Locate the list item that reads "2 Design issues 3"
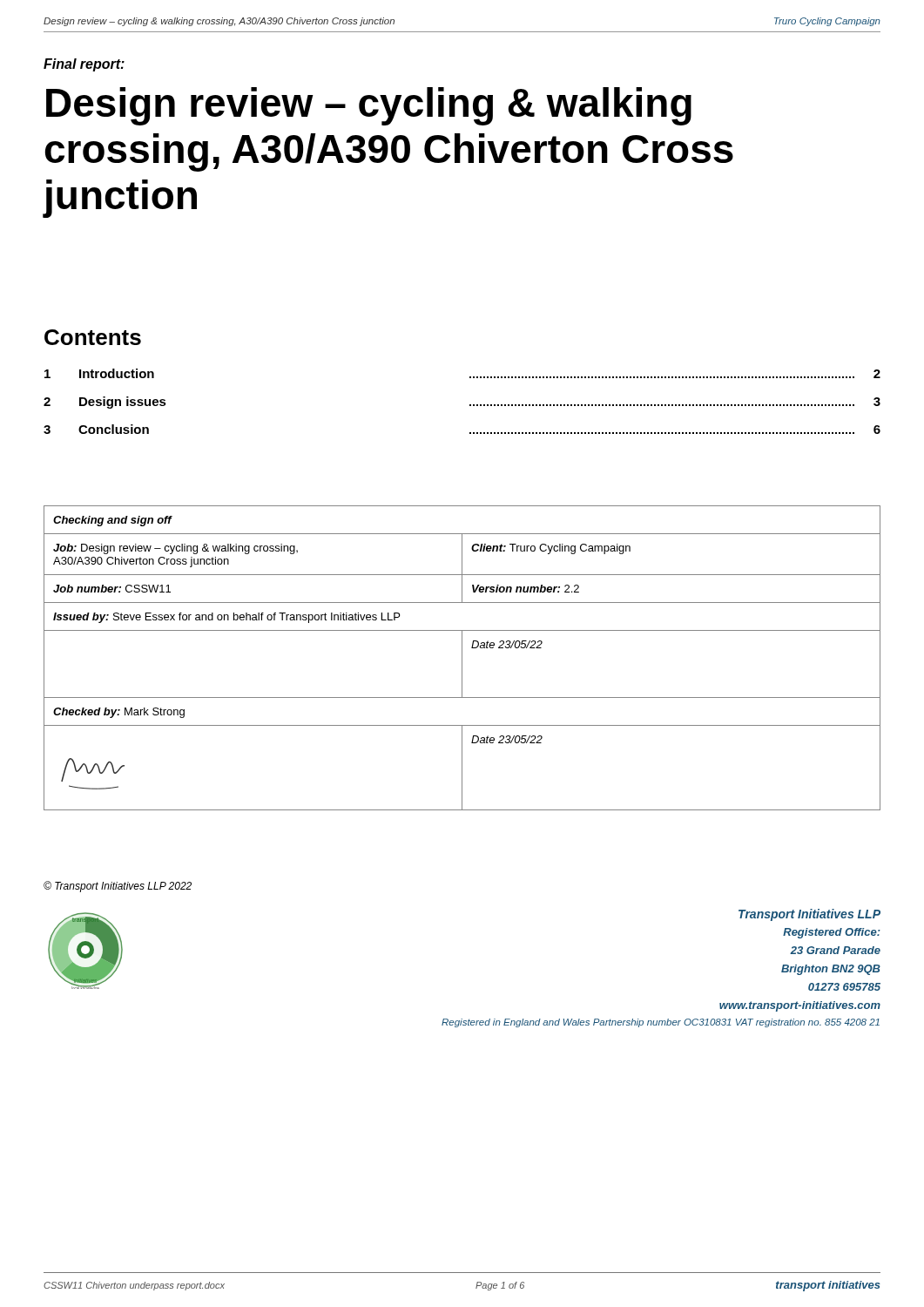This screenshot has height=1307, width=924. 462,401
